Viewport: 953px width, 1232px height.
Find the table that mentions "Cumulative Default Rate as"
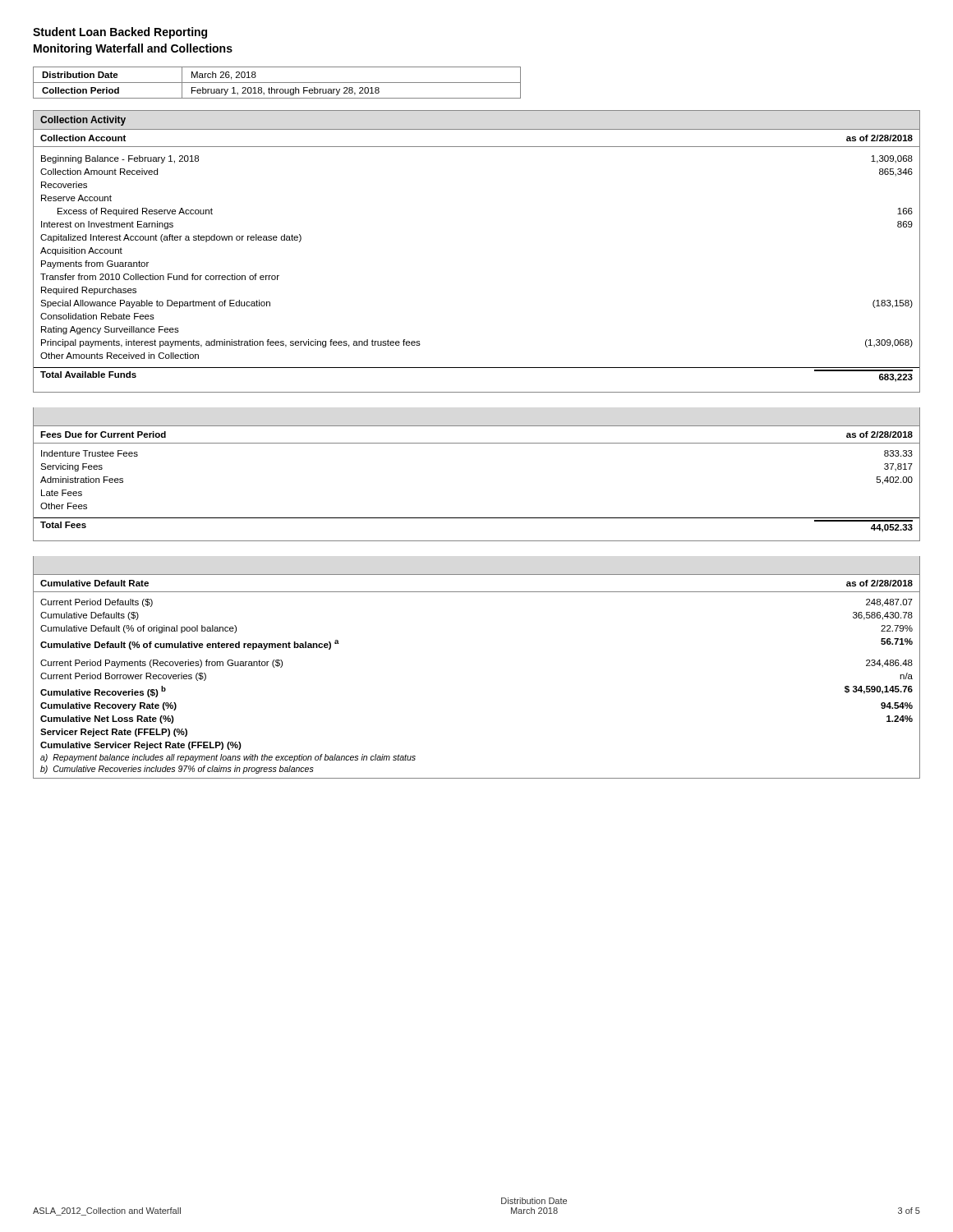click(476, 667)
